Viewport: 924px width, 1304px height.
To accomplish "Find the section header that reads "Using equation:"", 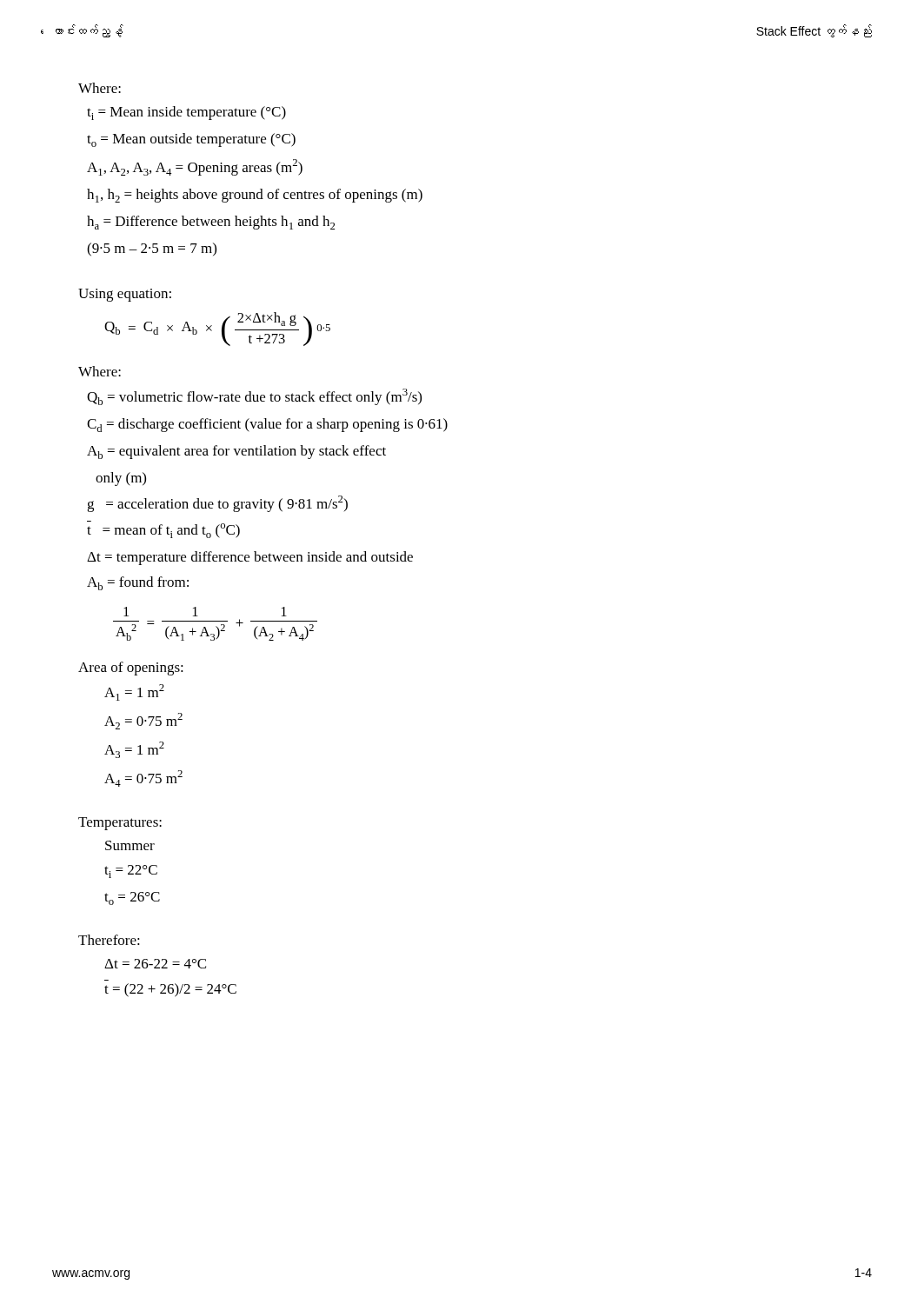I will (x=125, y=293).
